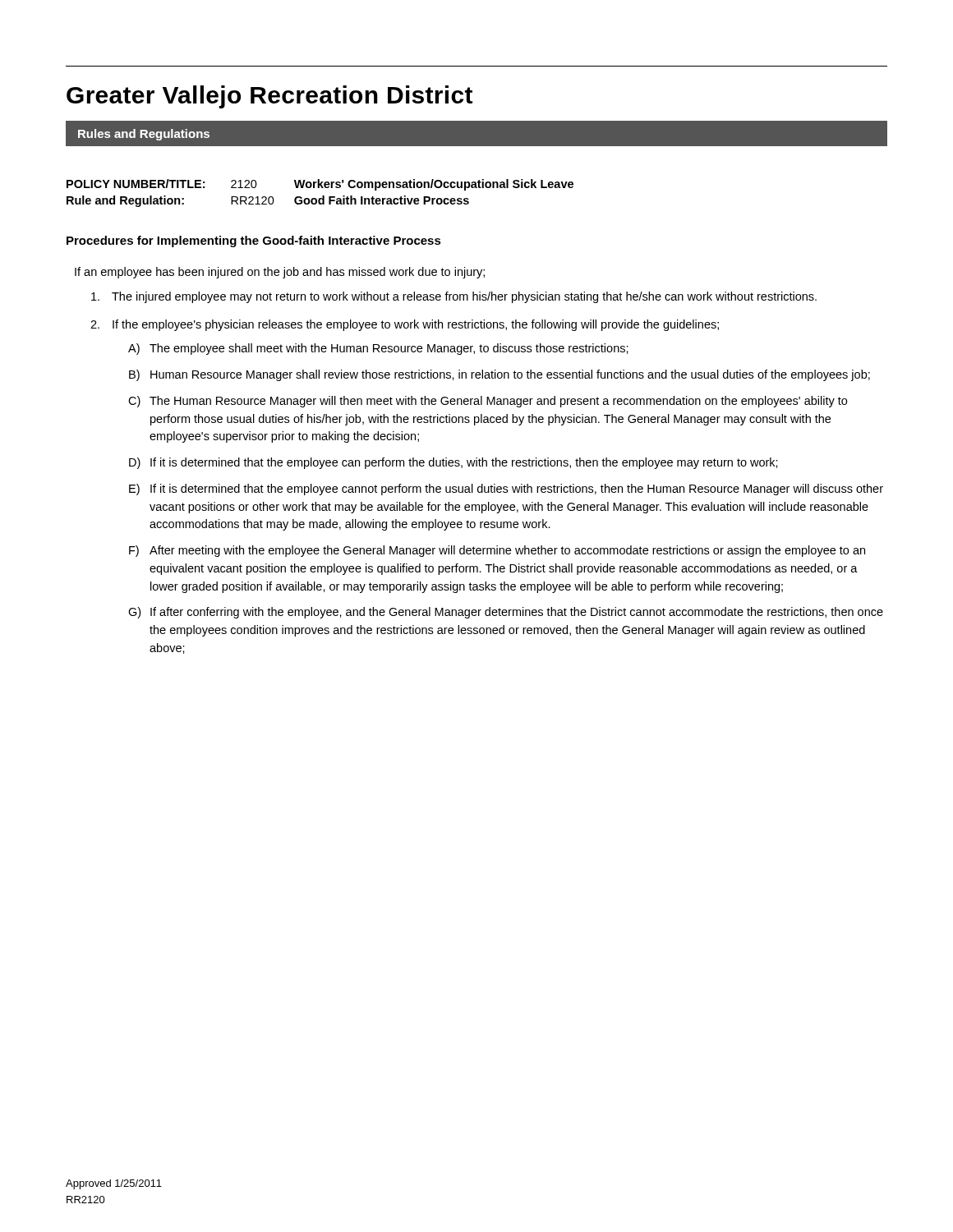Screen dimensions: 1232x953
Task: Click on the list item with the text "D) If it is"
Action: (508, 463)
